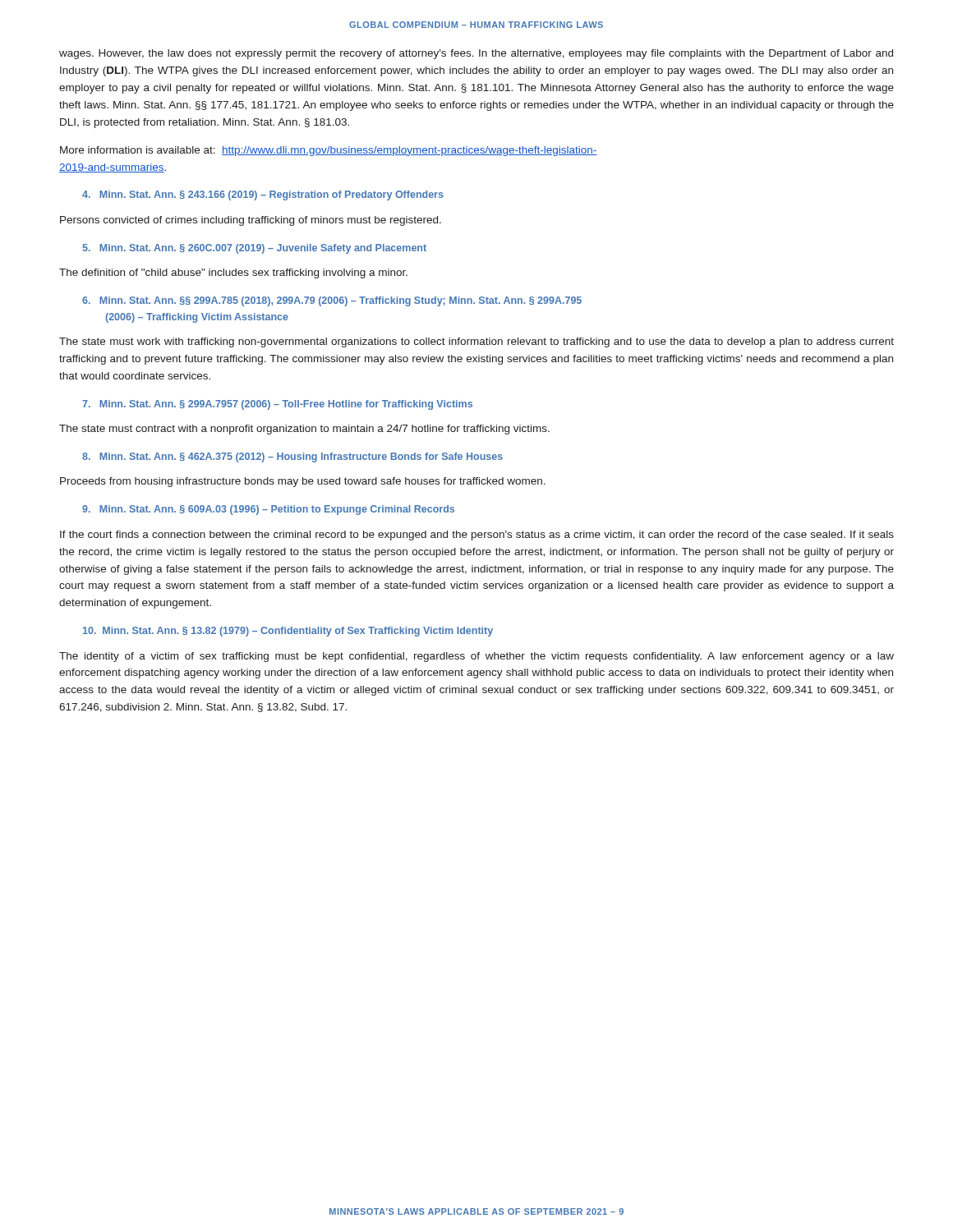This screenshot has width=953, height=1232.
Task: Select the list item with the text "9. Minn. Stat. Ann. § 609A.03 (1996) –"
Action: (269, 510)
